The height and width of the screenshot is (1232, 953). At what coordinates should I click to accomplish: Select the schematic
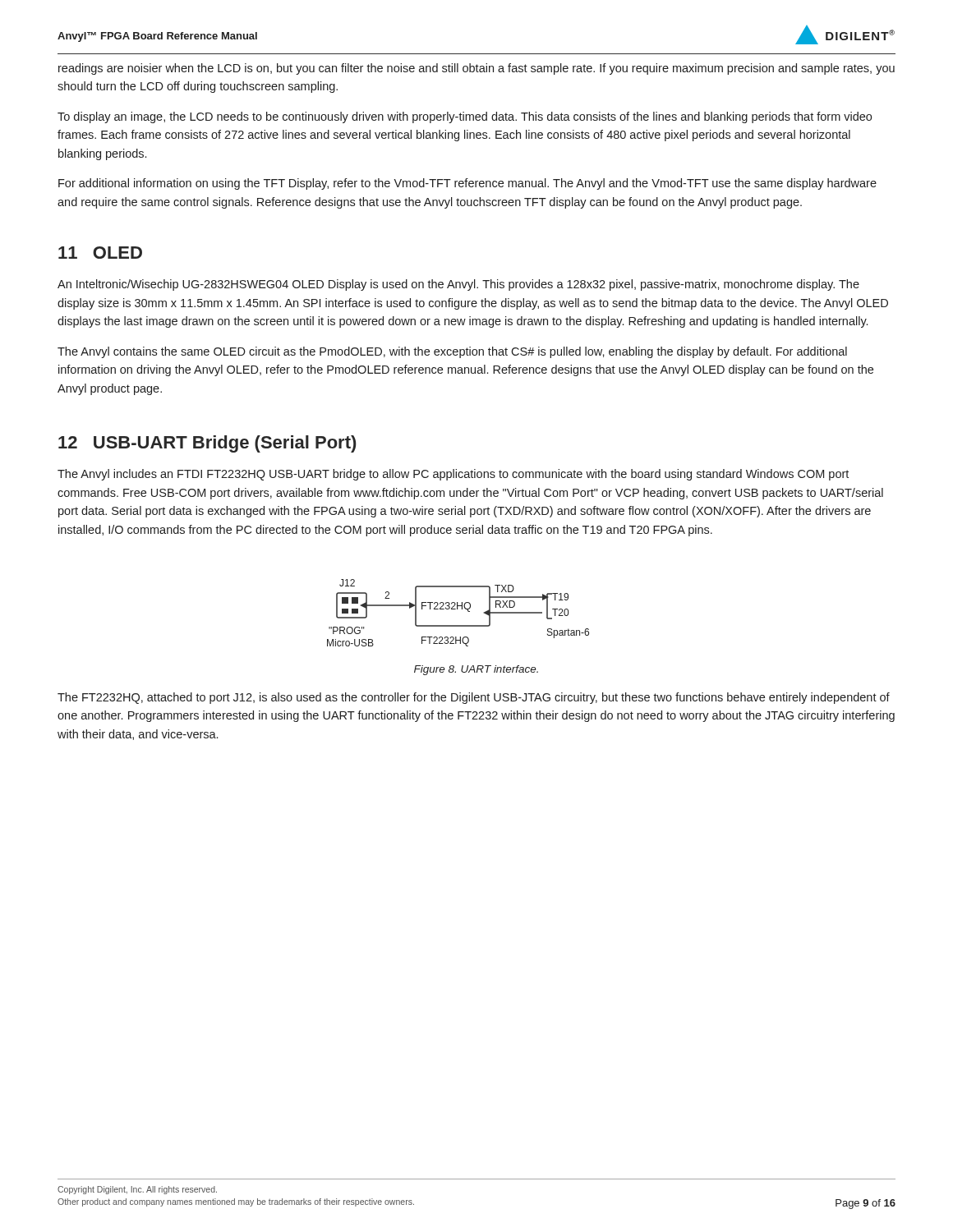(x=476, y=608)
